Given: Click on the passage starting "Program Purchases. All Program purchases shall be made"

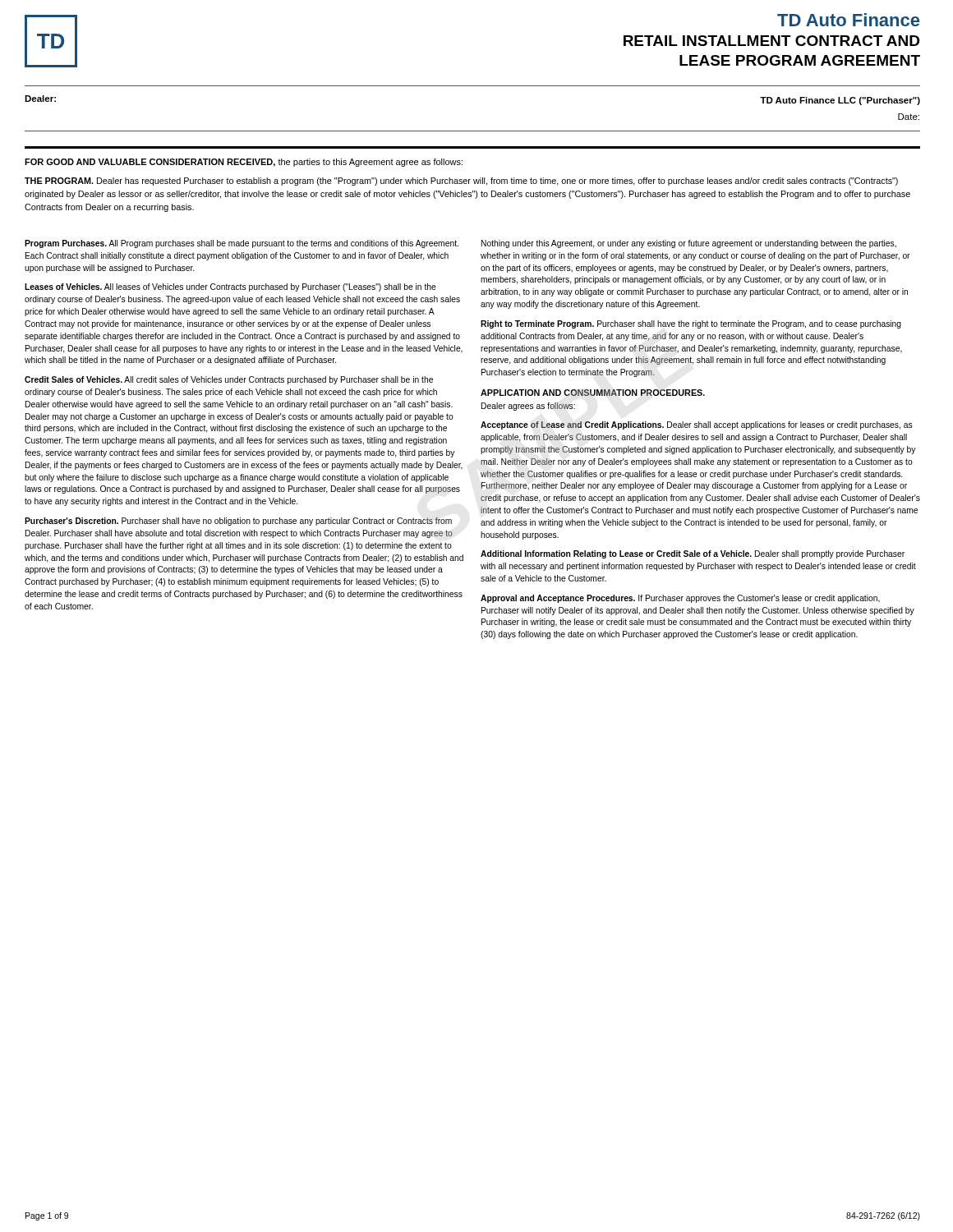Looking at the screenshot, I should tap(242, 256).
